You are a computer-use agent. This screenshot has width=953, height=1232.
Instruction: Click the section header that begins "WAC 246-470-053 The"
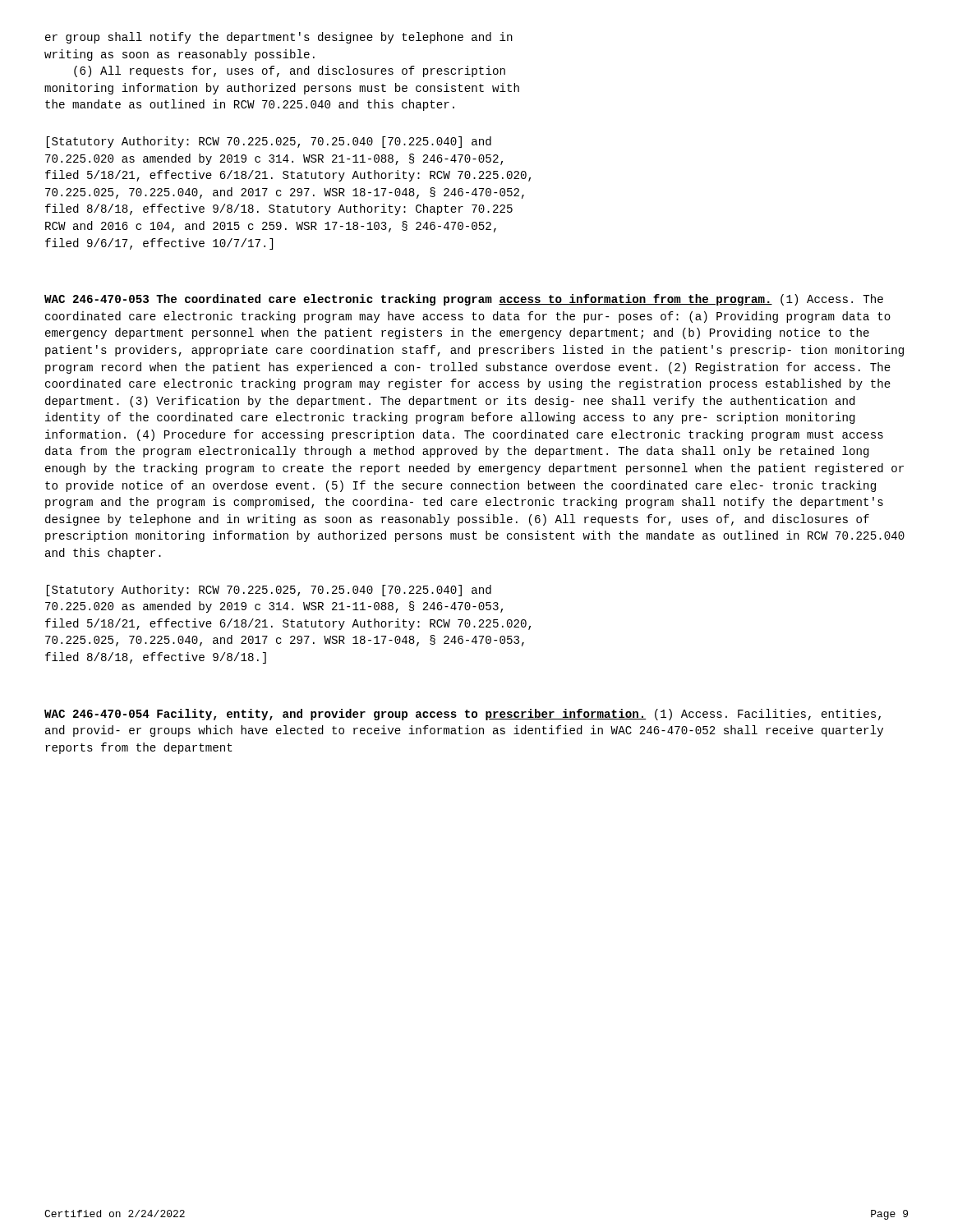click(x=475, y=427)
